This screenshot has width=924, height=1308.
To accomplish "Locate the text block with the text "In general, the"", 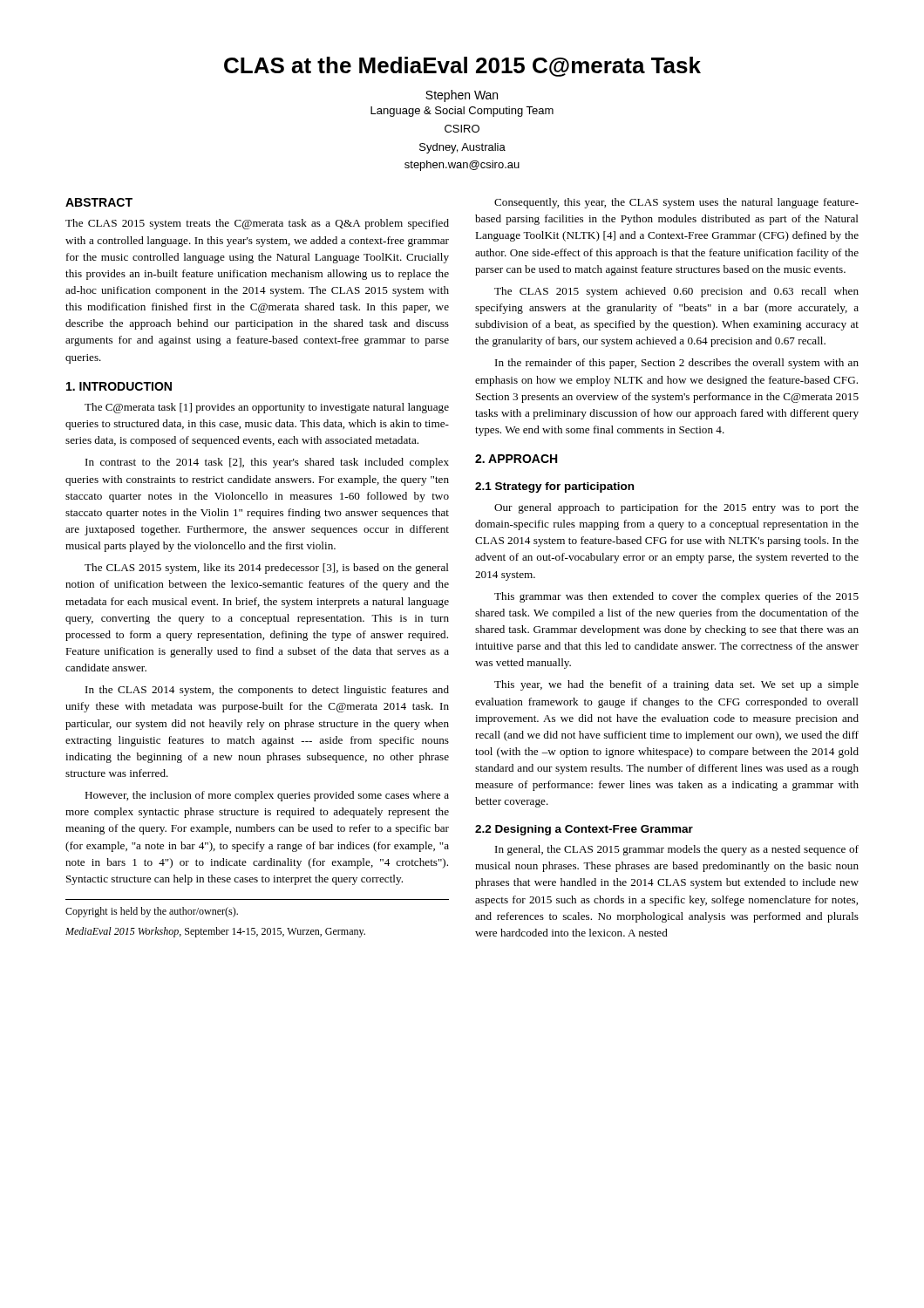I will [667, 891].
